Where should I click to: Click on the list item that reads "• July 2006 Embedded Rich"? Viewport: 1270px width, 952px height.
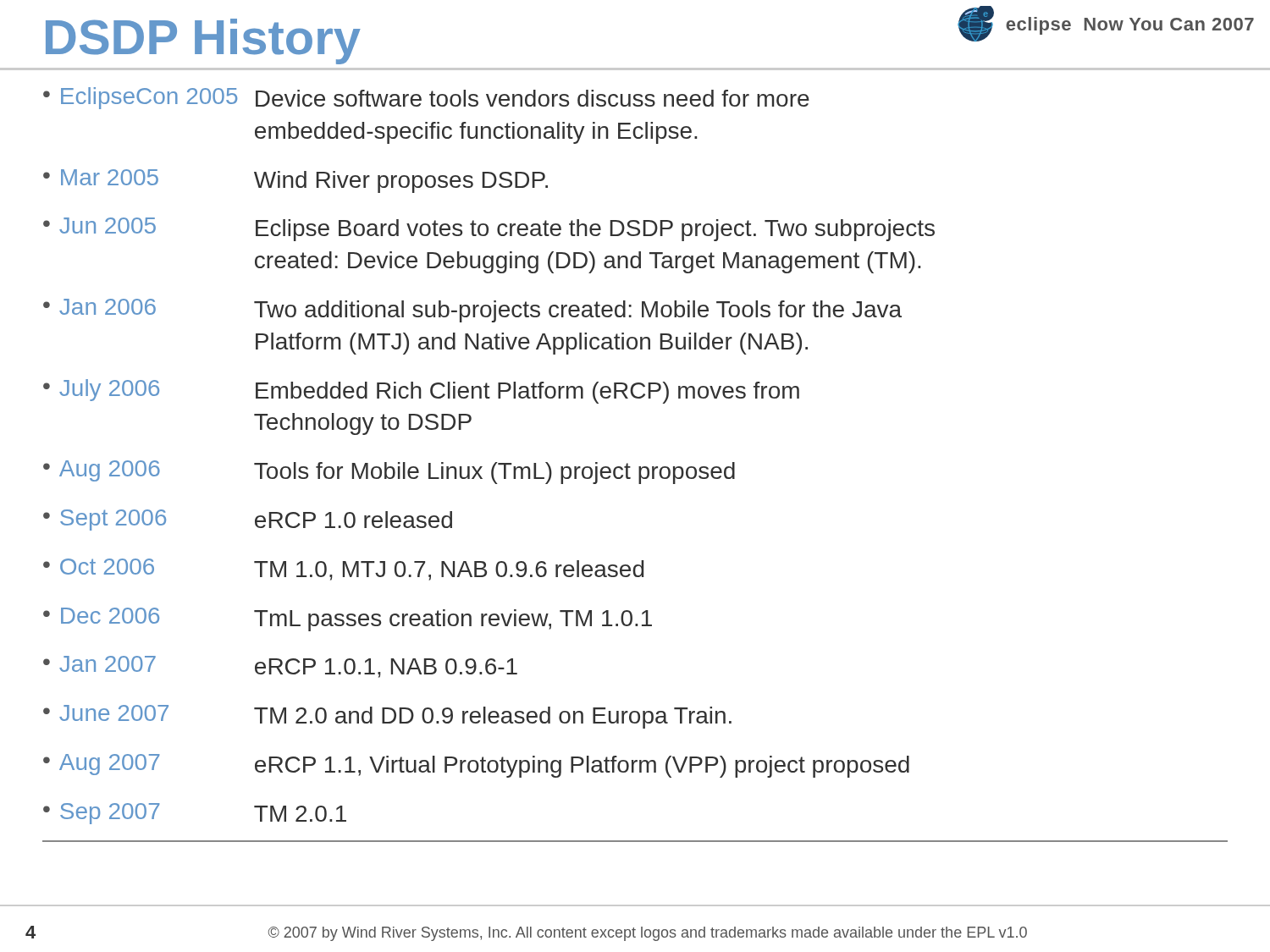coord(635,405)
